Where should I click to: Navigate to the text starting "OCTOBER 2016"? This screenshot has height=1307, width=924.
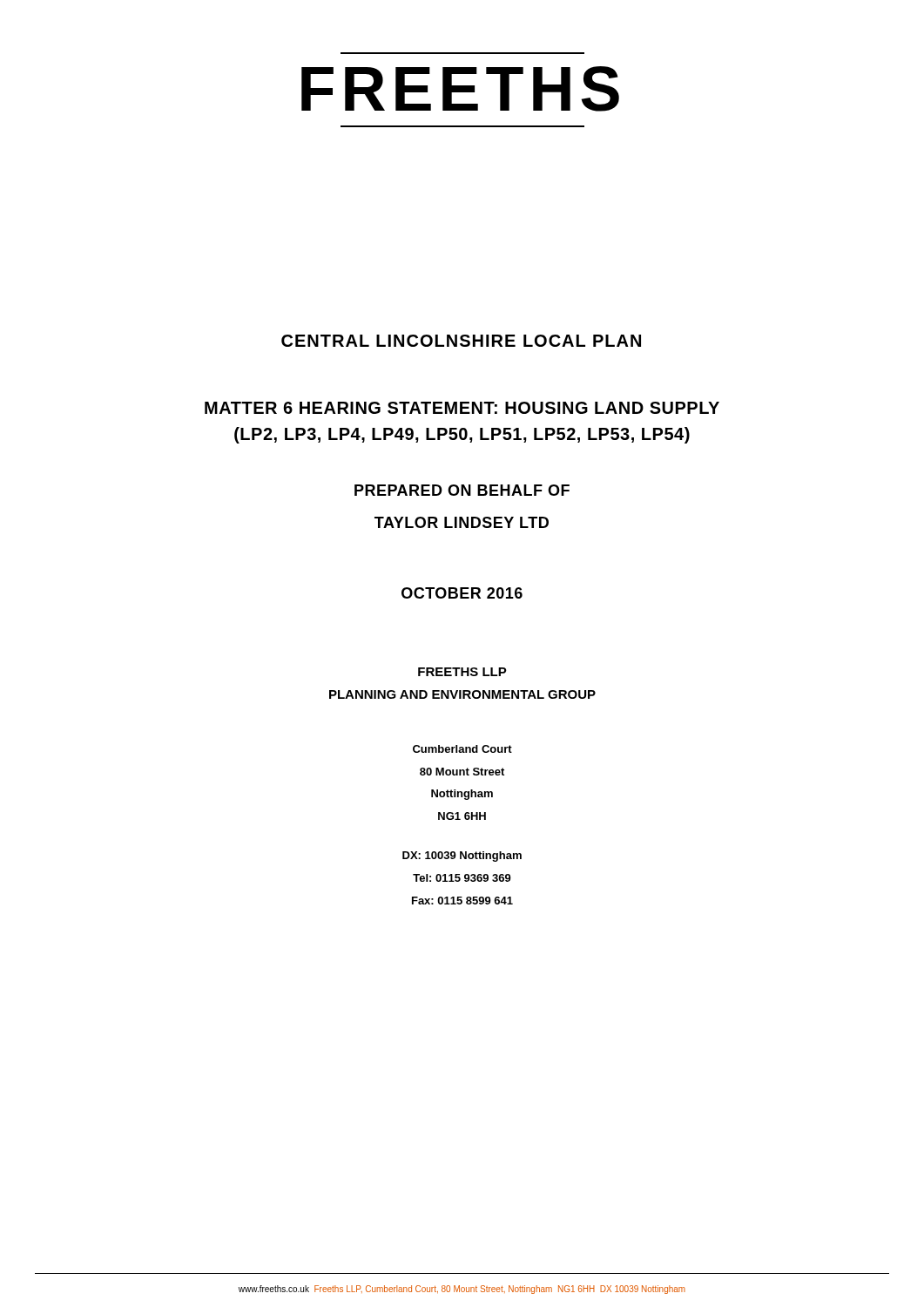pyautogui.click(x=462, y=593)
